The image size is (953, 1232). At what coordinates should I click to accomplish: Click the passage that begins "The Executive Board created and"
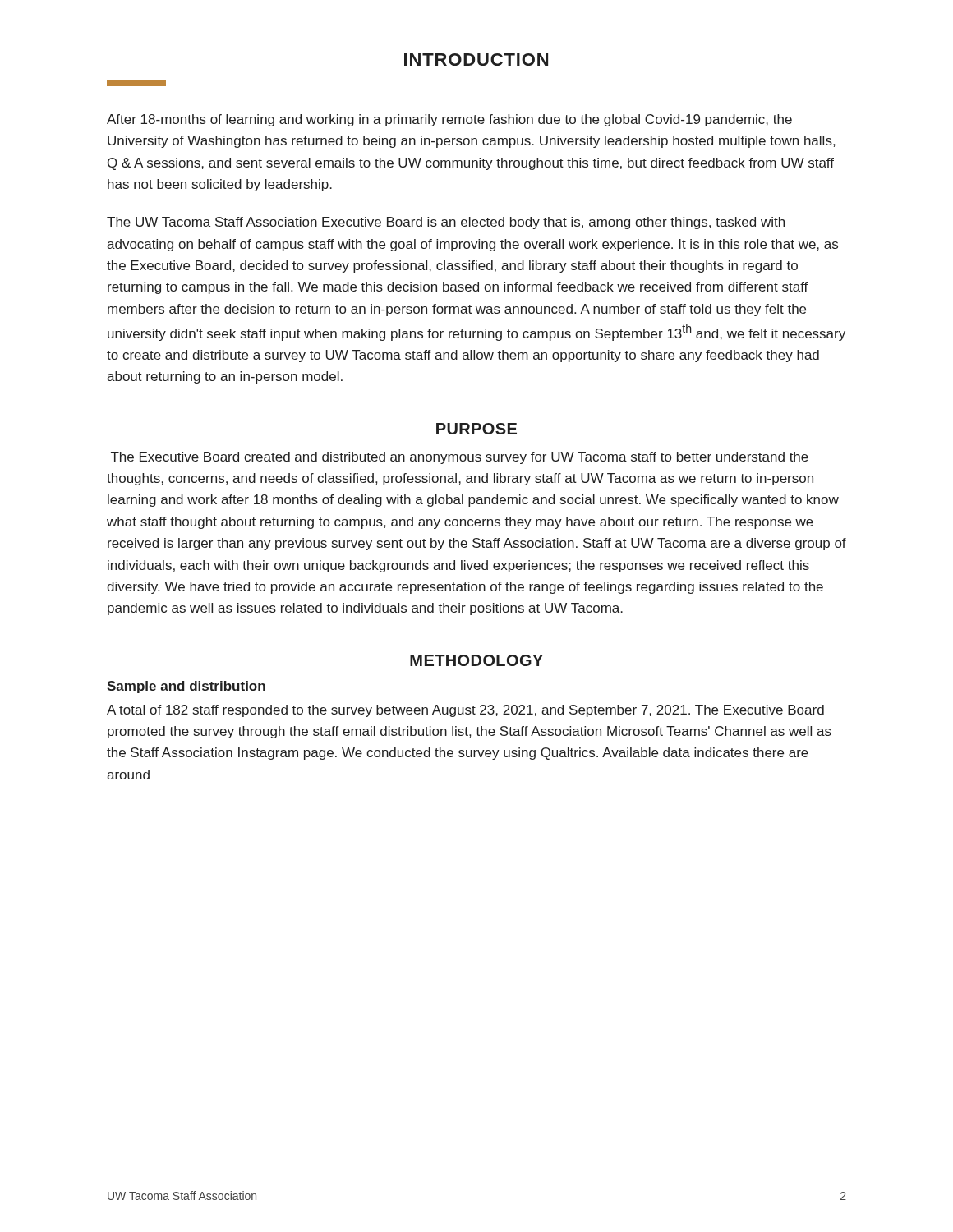click(x=476, y=533)
